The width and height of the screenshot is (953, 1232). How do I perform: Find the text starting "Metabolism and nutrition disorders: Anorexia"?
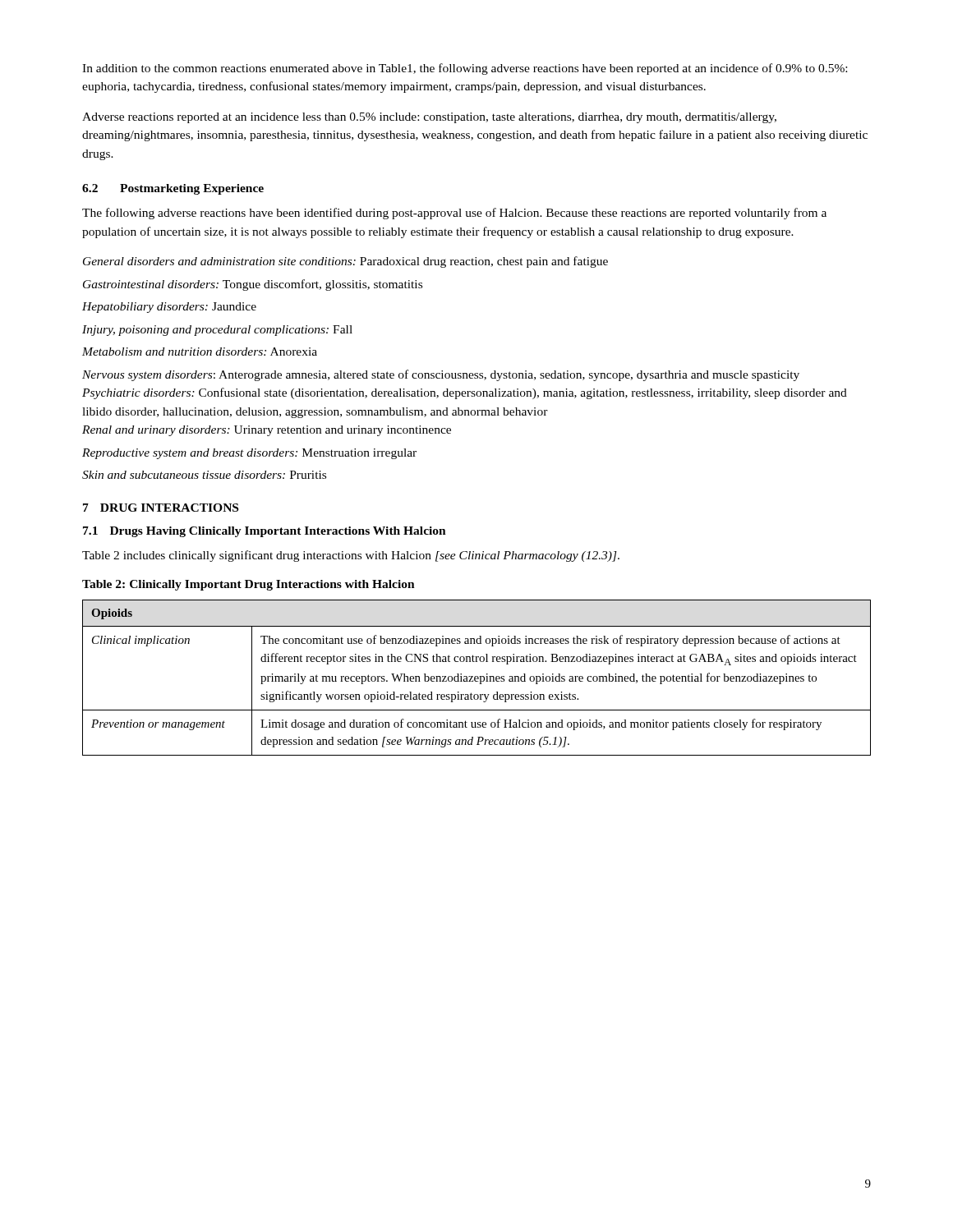coord(200,351)
